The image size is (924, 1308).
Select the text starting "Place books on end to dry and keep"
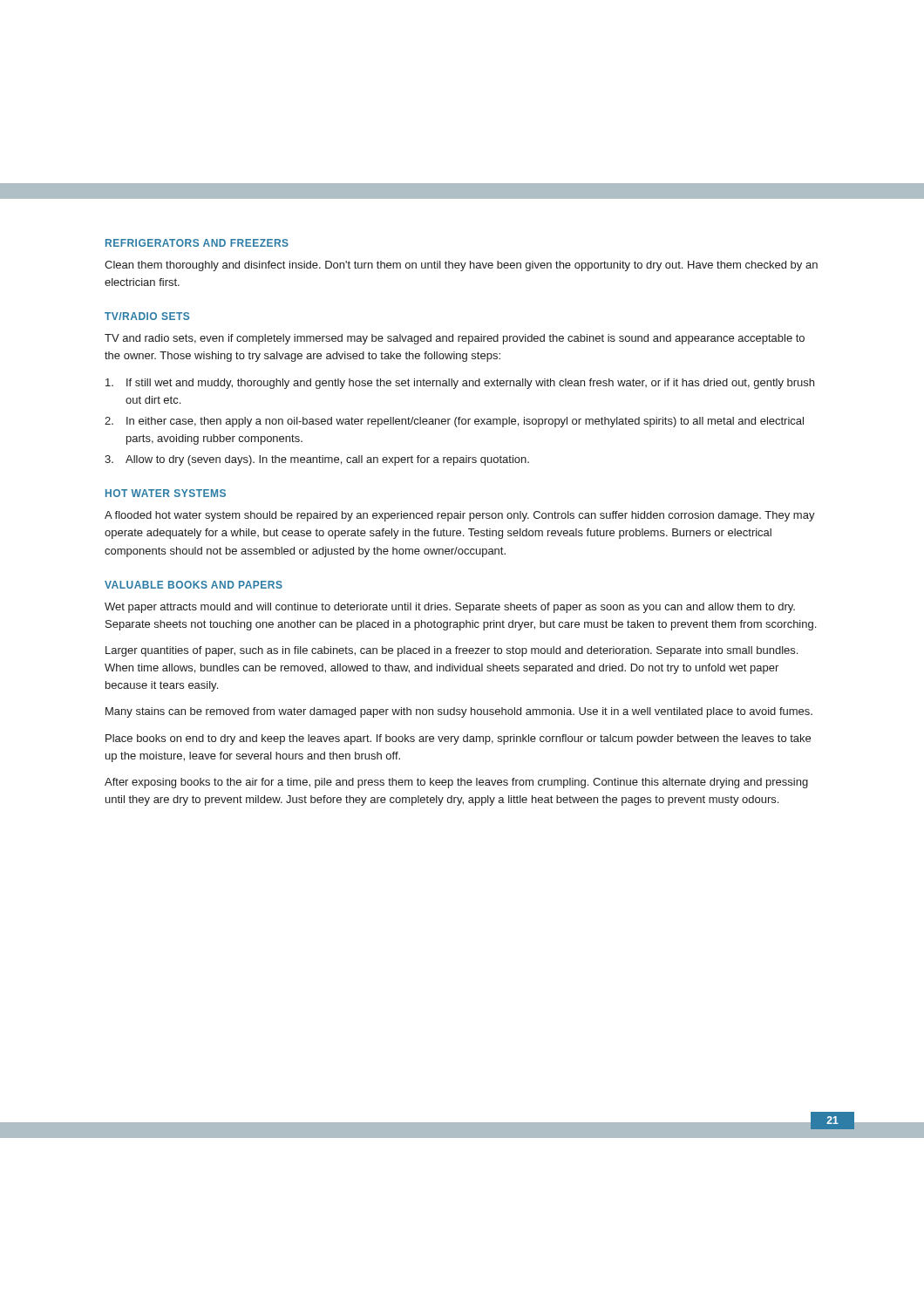[x=458, y=746]
